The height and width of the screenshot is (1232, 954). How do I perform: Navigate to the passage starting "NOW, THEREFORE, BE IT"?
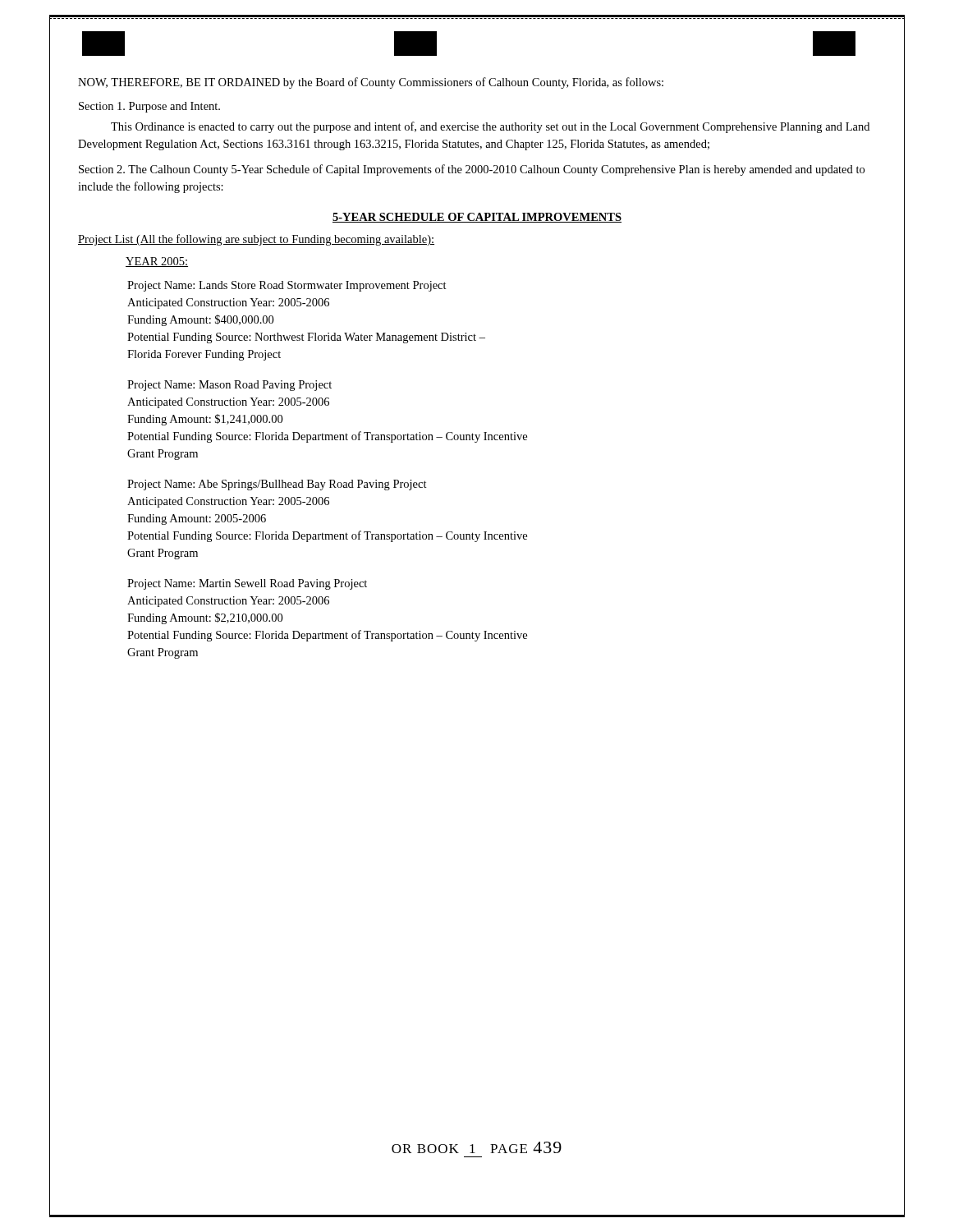coord(371,82)
